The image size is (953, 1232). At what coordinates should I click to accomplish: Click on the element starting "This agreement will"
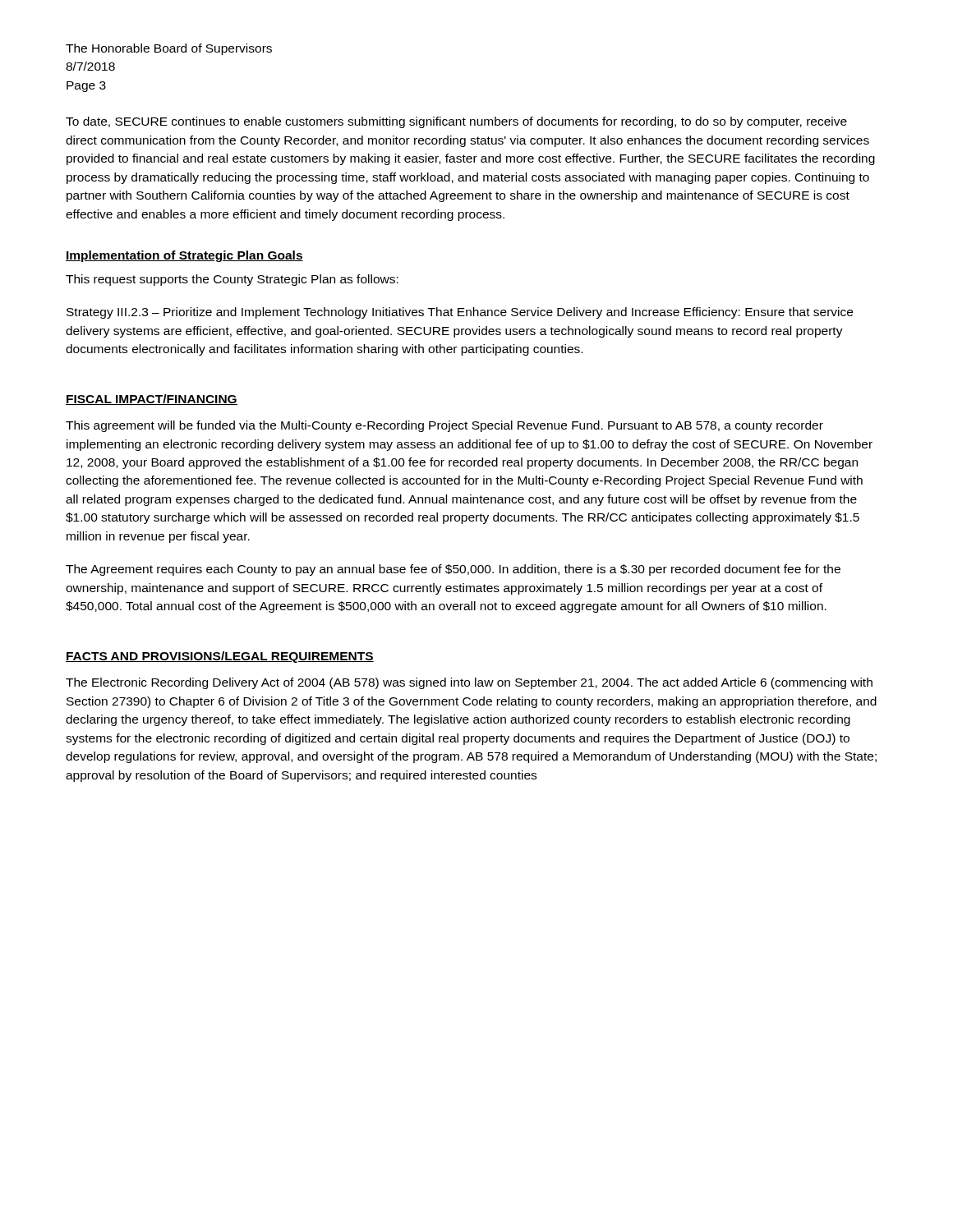469,480
